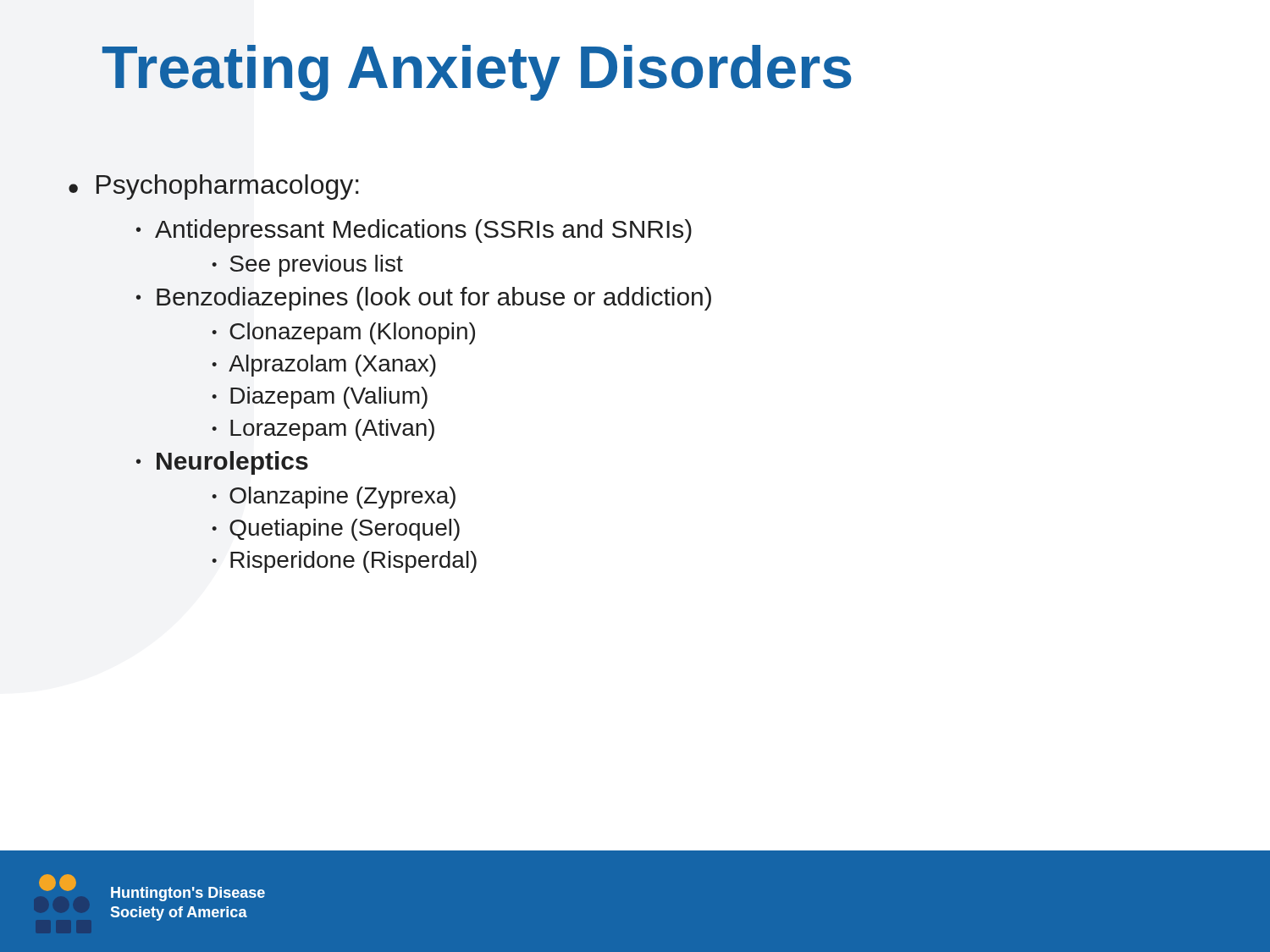
Task: Navigate to the text block starting "• Neuroleptics"
Action: 222,461
